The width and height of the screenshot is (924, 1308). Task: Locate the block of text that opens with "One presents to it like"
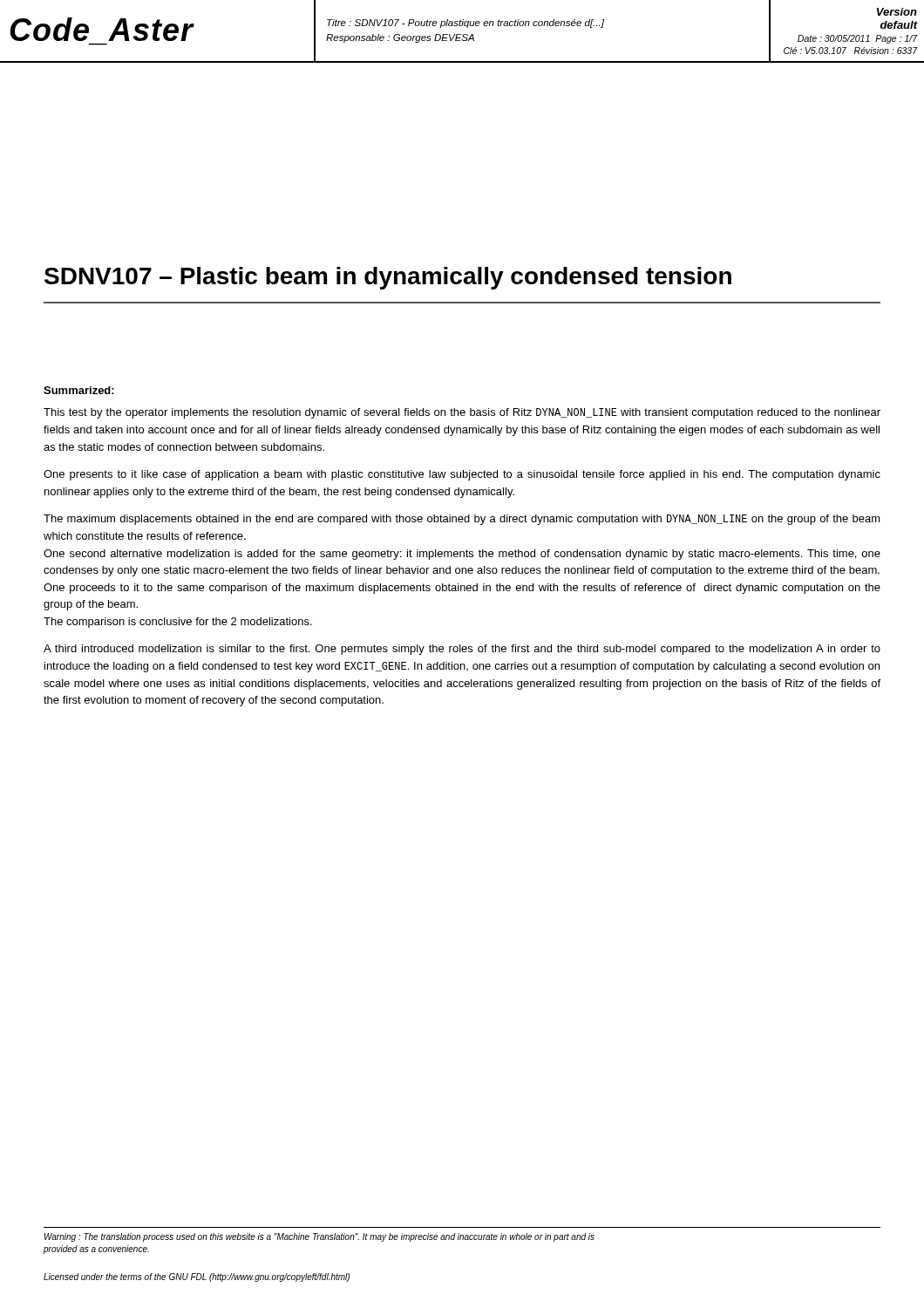(462, 482)
